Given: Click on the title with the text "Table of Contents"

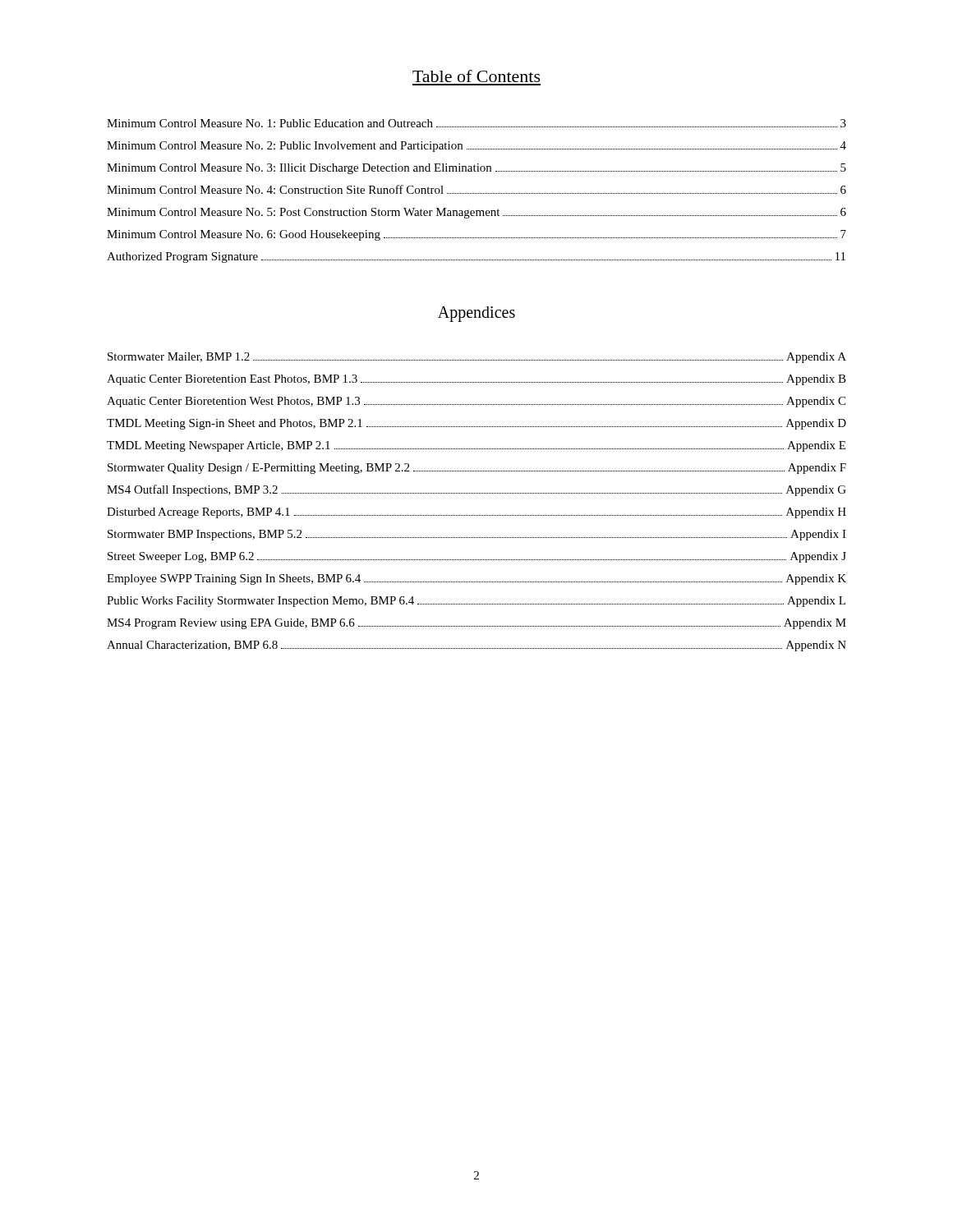Looking at the screenshot, I should [476, 76].
